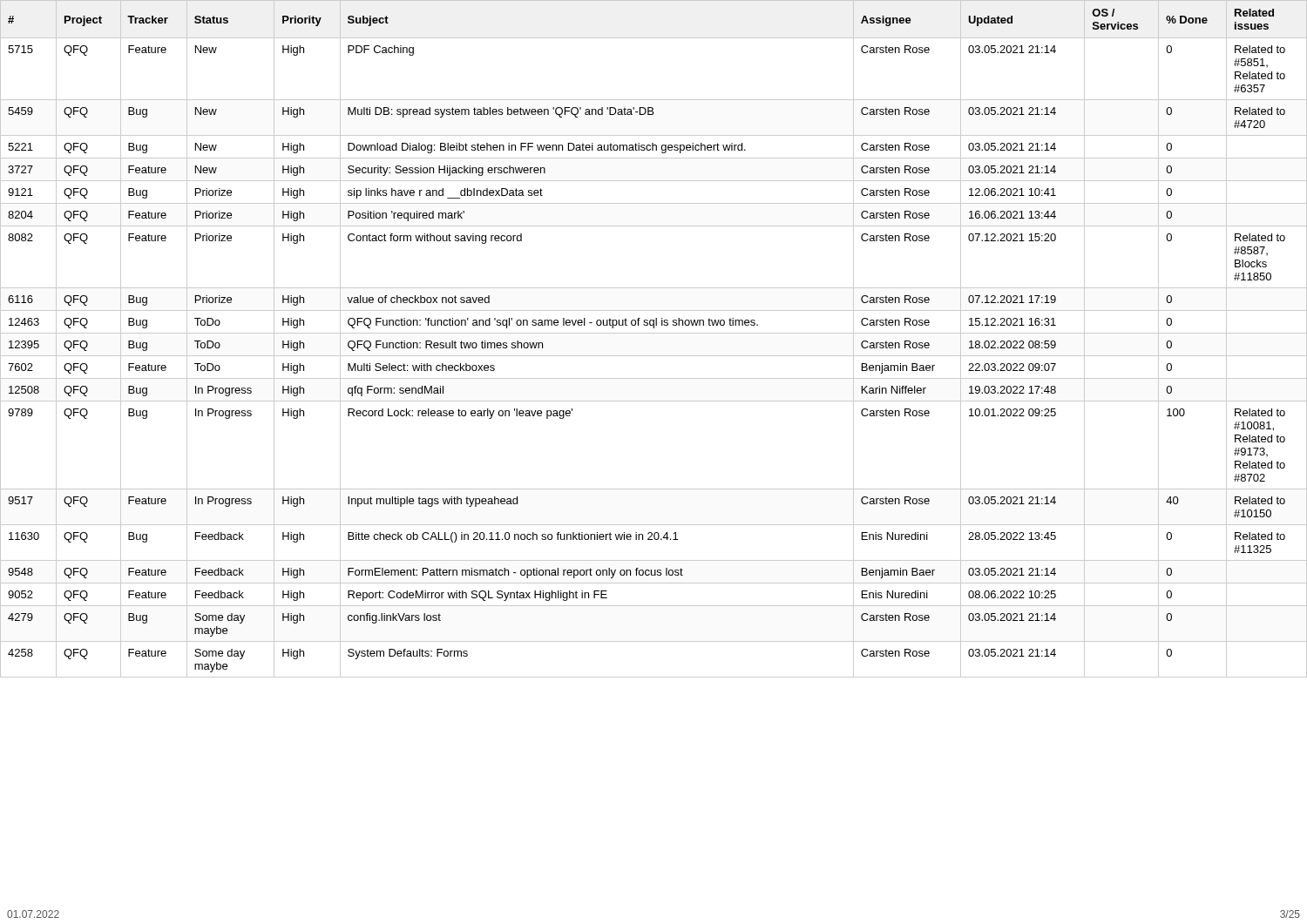Find the table that mentions "sip links have r and"
1307x924 pixels.
pyautogui.click(x=654, y=339)
